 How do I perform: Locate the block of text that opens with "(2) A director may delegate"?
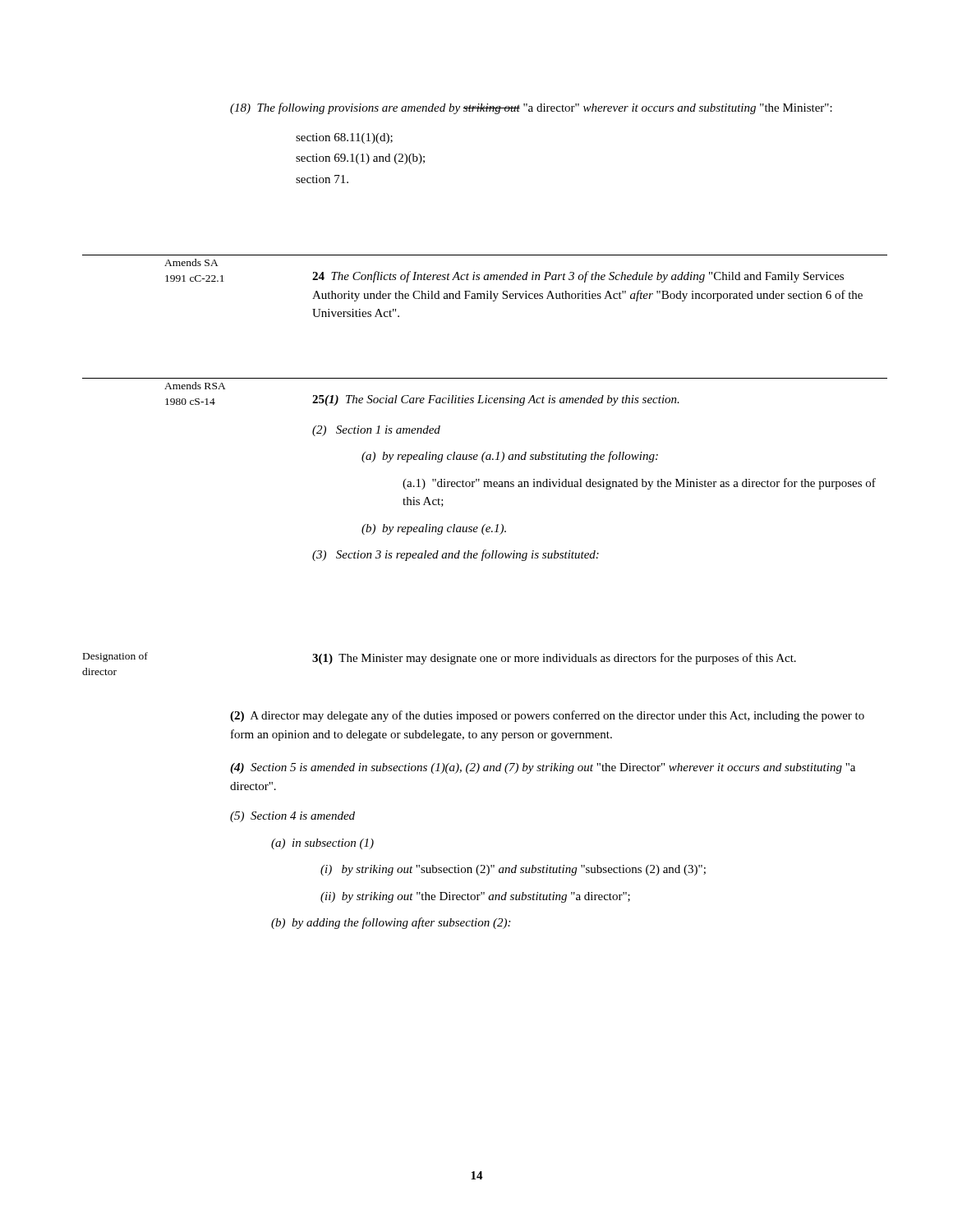point(547,725)
